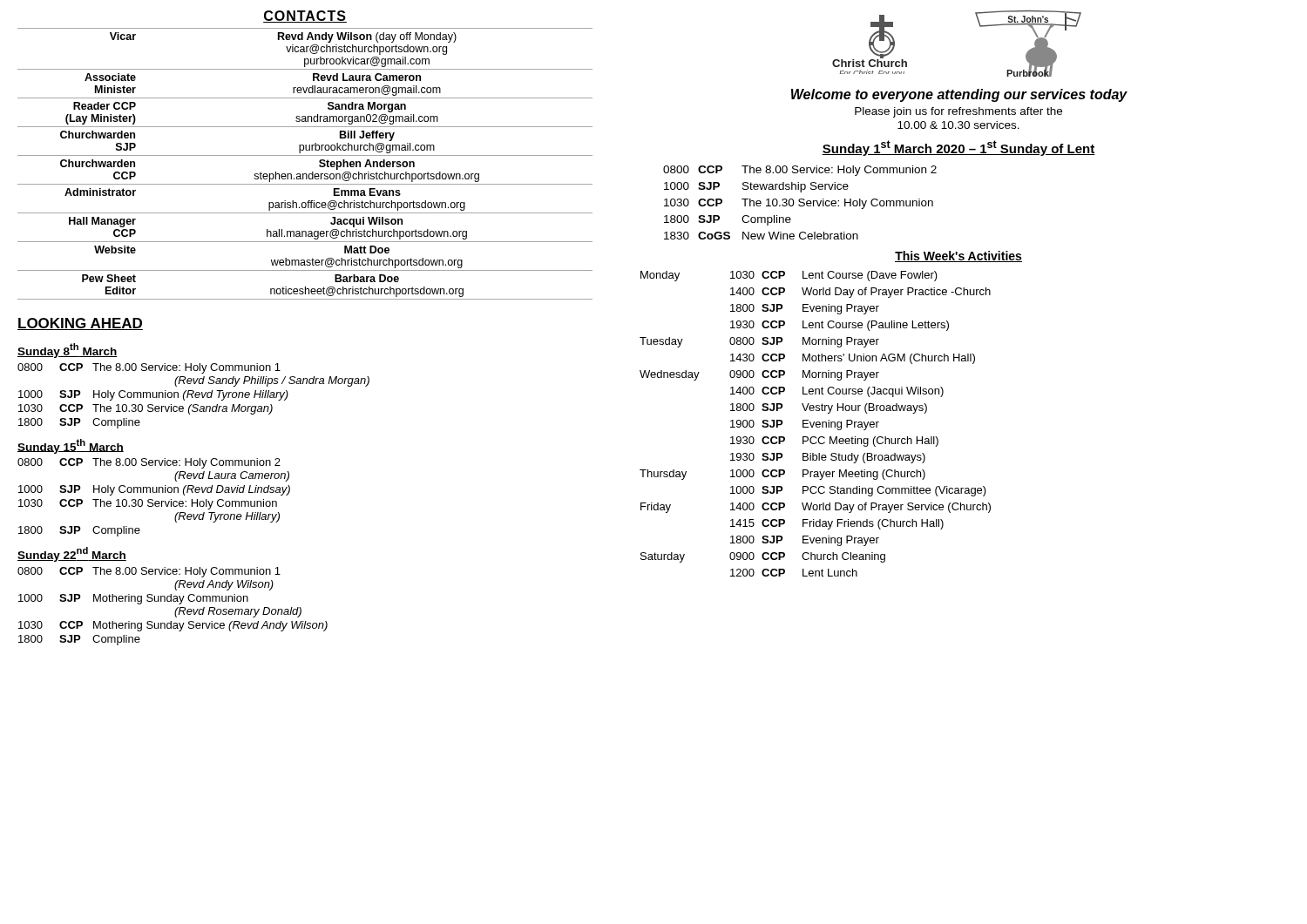This screenshot has width=1307, height=924.
Task: Navigate to the passage starting "LOOKING AHEAD"
Action: tap(80, 324)
